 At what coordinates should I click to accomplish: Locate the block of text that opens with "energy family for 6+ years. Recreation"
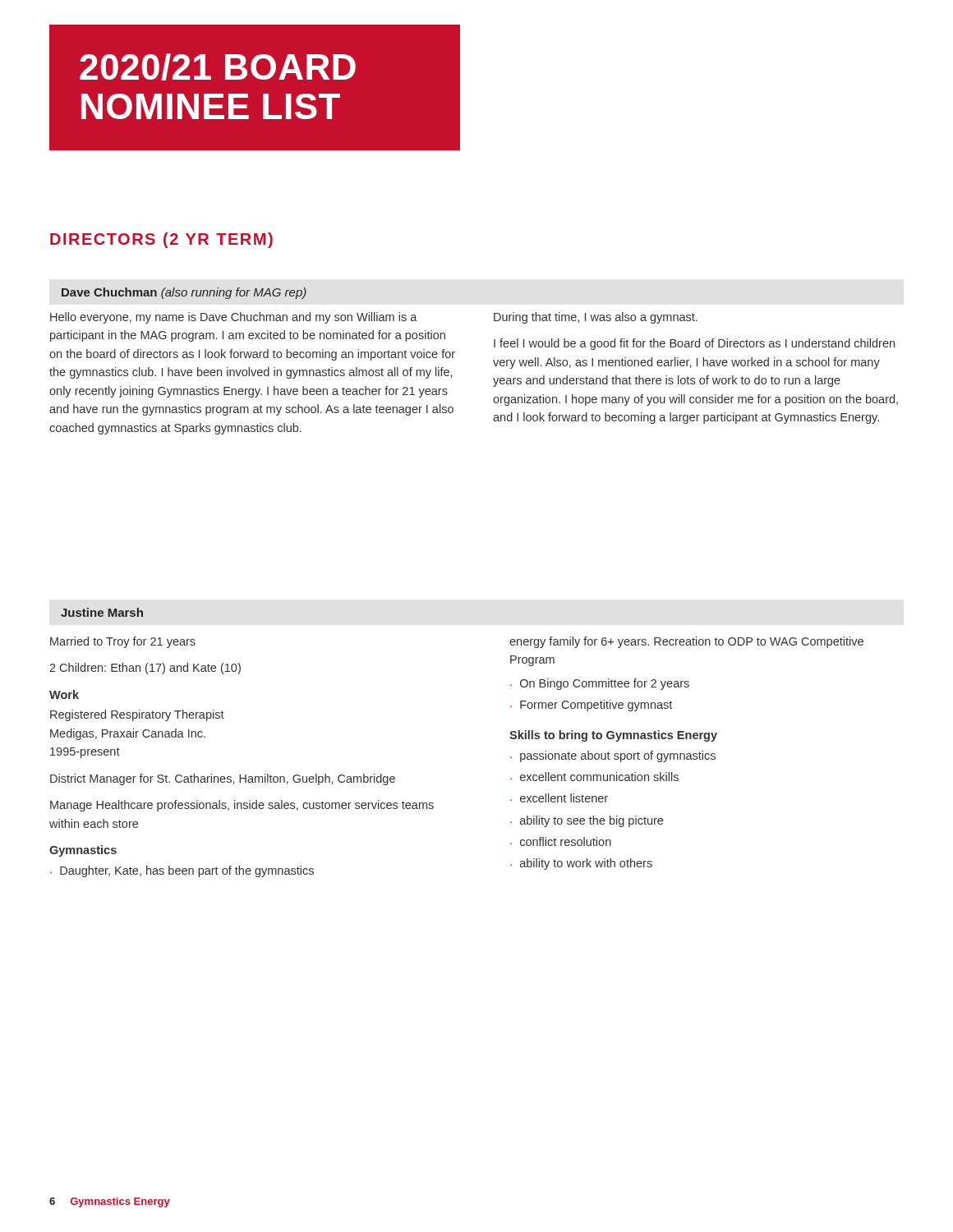click(707, 651)
